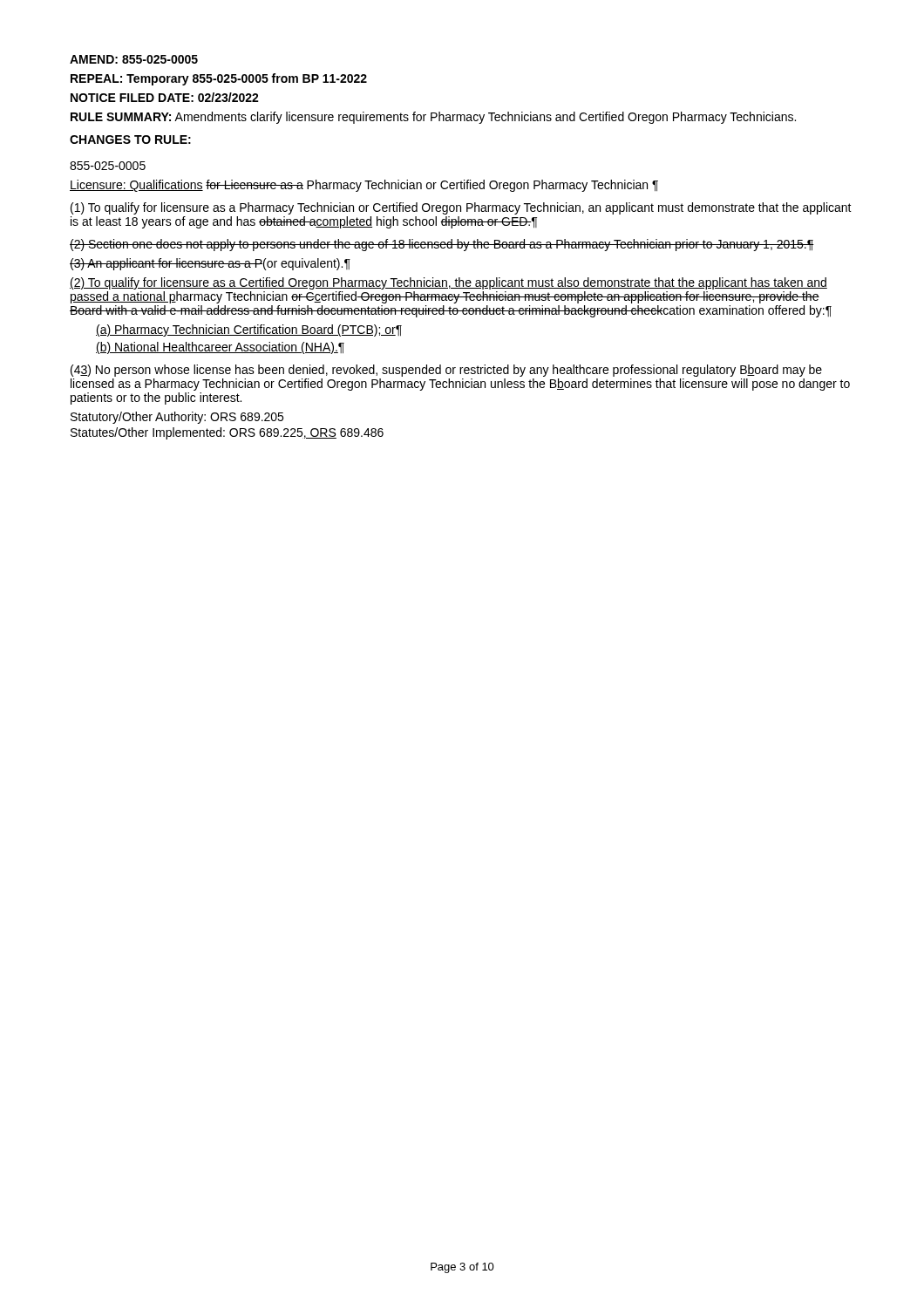Locate the text starting "CHANGES TO RULE:"
Viewport: 924px width, 1308px height.
131,139
